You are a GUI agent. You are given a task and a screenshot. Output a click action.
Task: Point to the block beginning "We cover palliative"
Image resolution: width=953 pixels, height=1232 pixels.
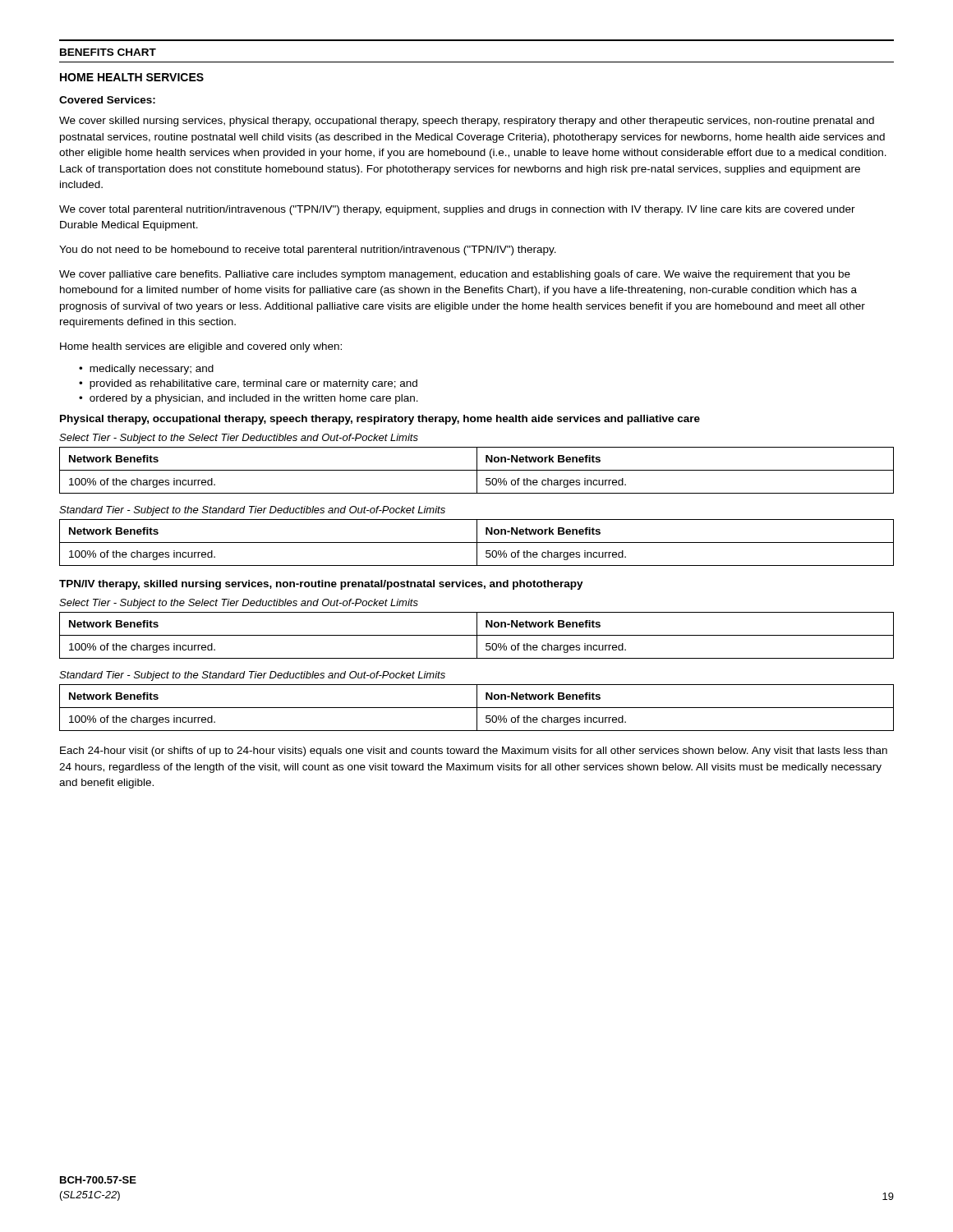[476, 298]
